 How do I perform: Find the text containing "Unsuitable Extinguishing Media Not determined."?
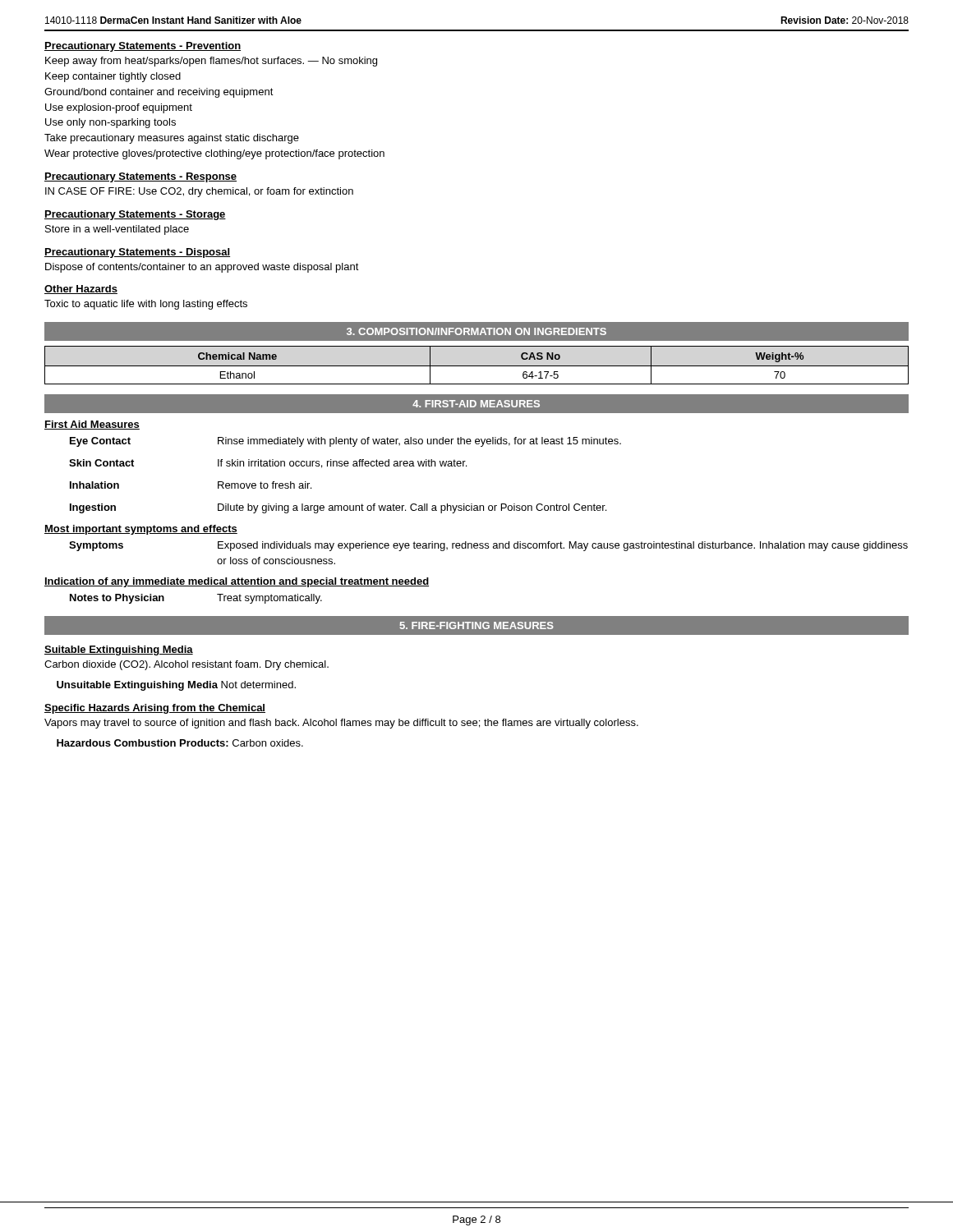170,685
